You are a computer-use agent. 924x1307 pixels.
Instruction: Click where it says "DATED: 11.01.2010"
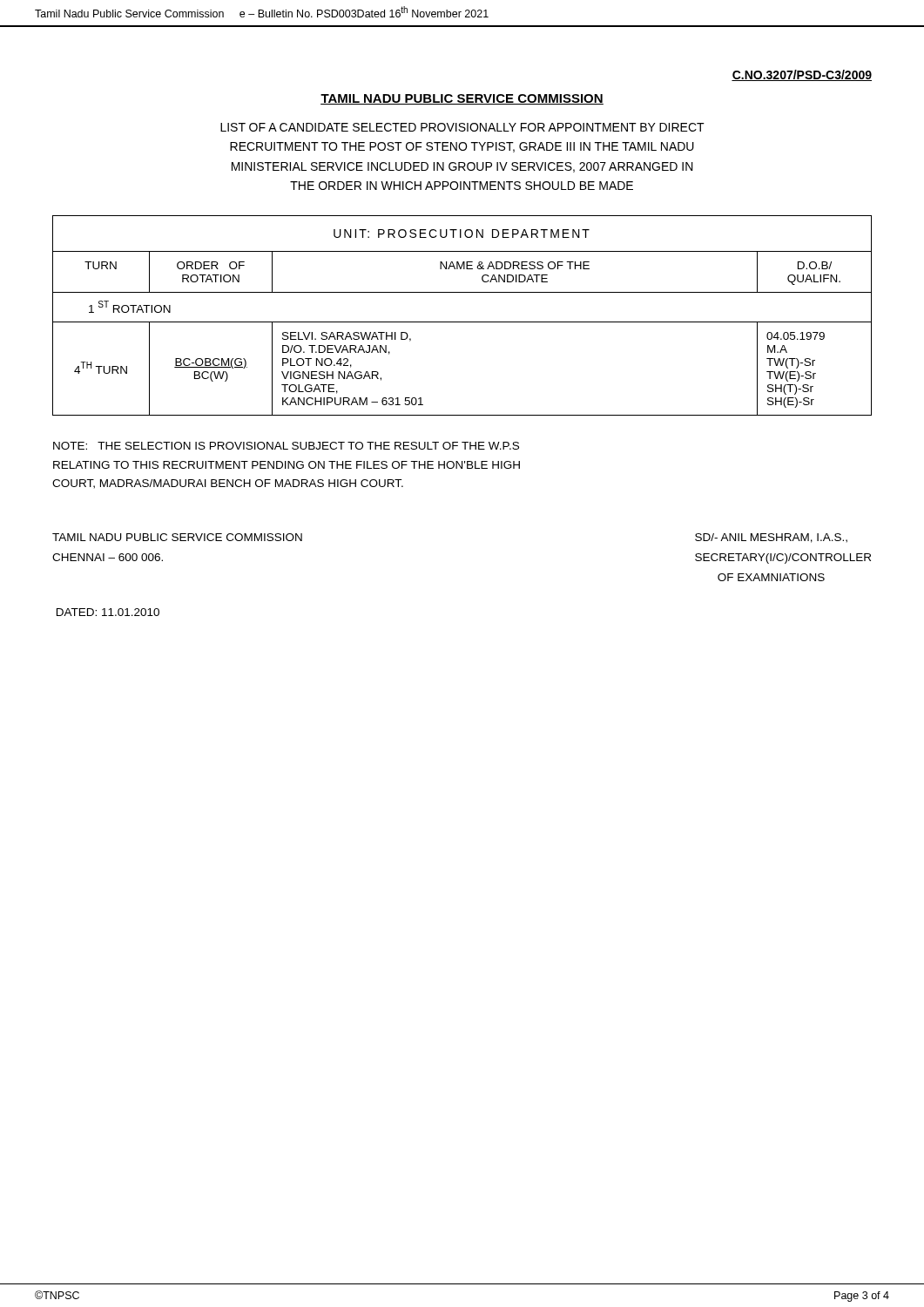coord(106,612)
